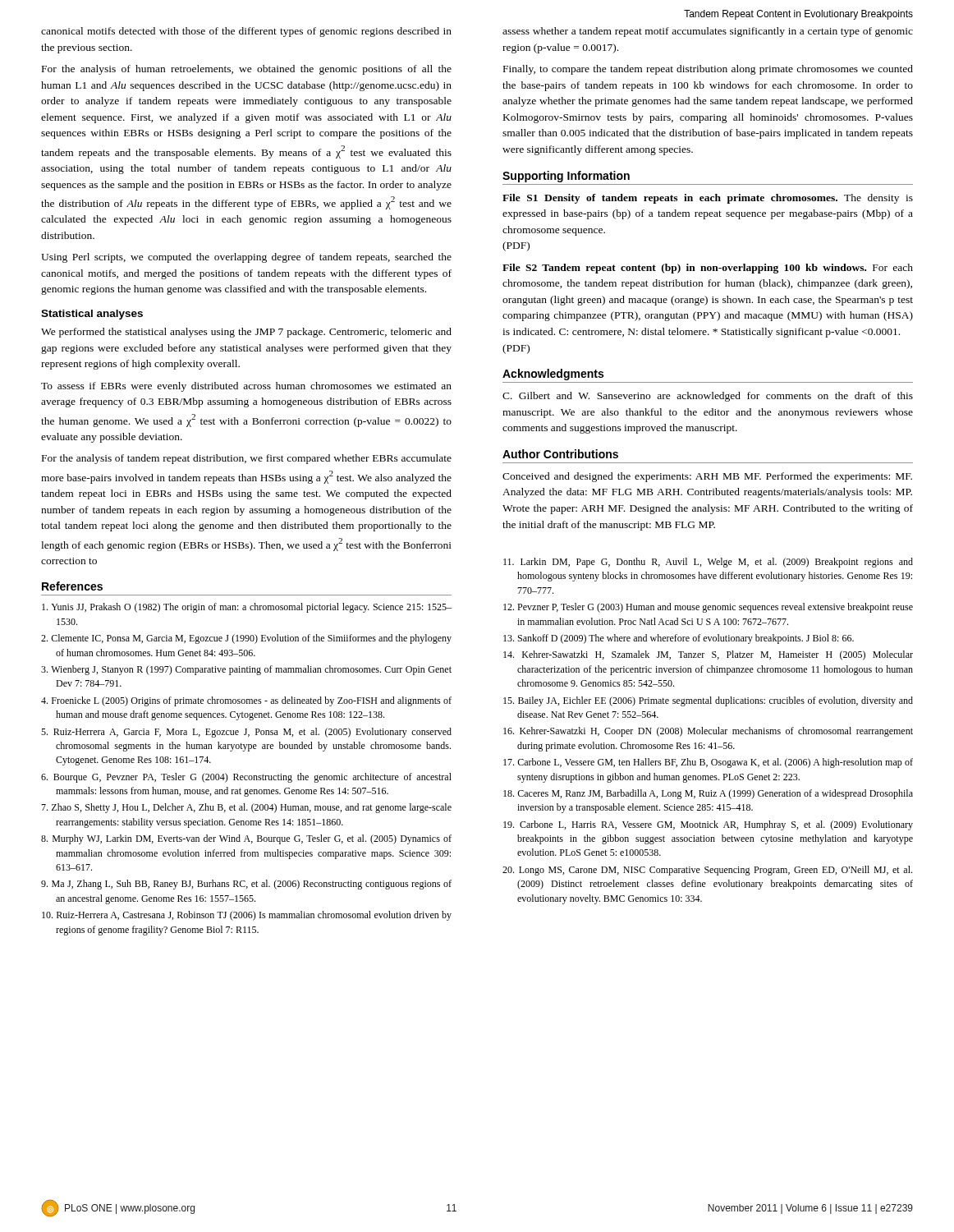Locate the block of text that opens with "8. Murphy WJ, Larkin DM, Everts-van der Wind"
This screenshot has width=954, height=1232.
(246, 854)
